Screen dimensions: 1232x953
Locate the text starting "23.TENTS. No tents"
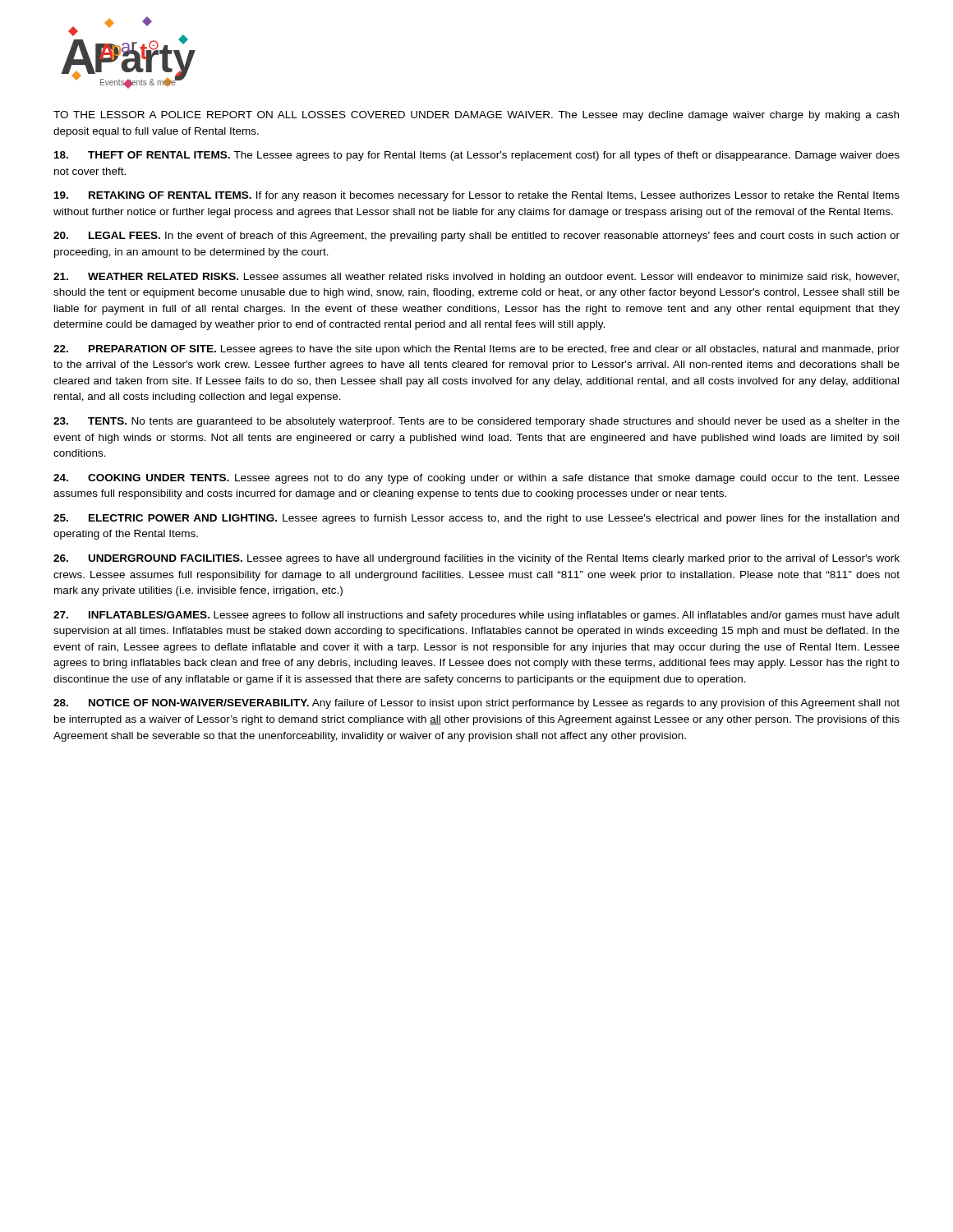click(476, 436)
